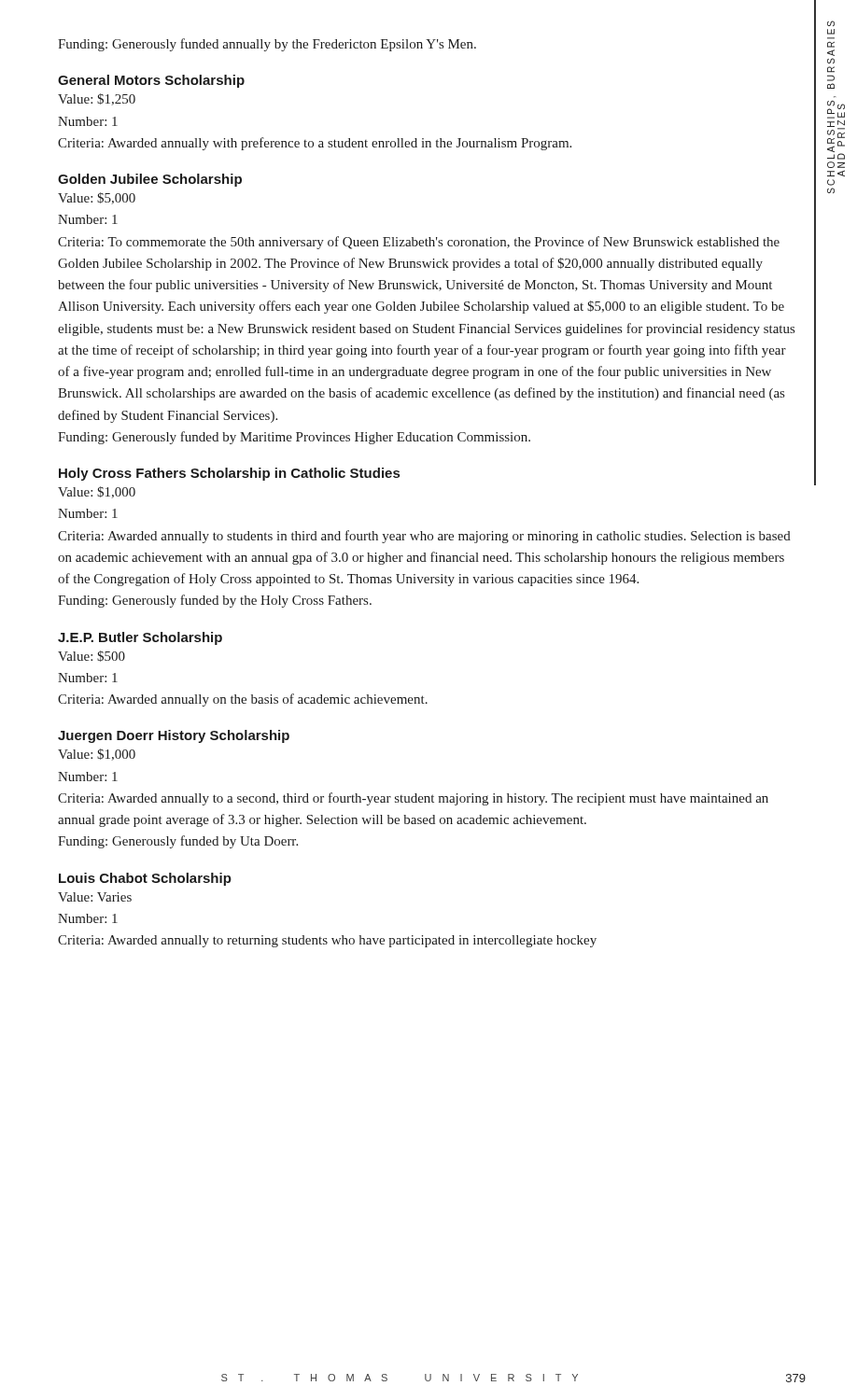
Task: Locate the text starting "Louis Chabot Scholarship"
Action: point(145,877)
